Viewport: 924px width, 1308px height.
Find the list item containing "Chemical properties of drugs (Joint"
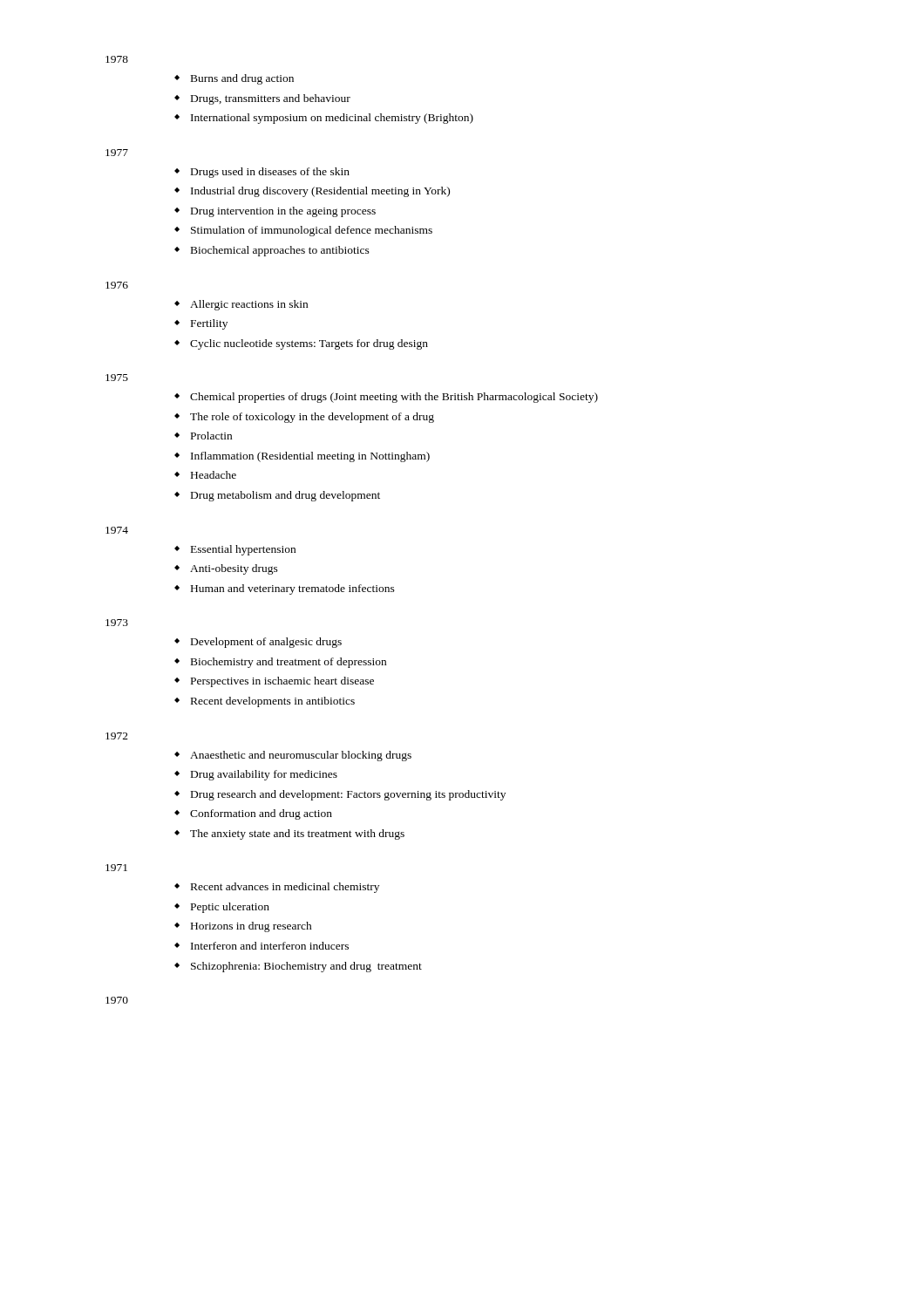click(x=514, y=397)
